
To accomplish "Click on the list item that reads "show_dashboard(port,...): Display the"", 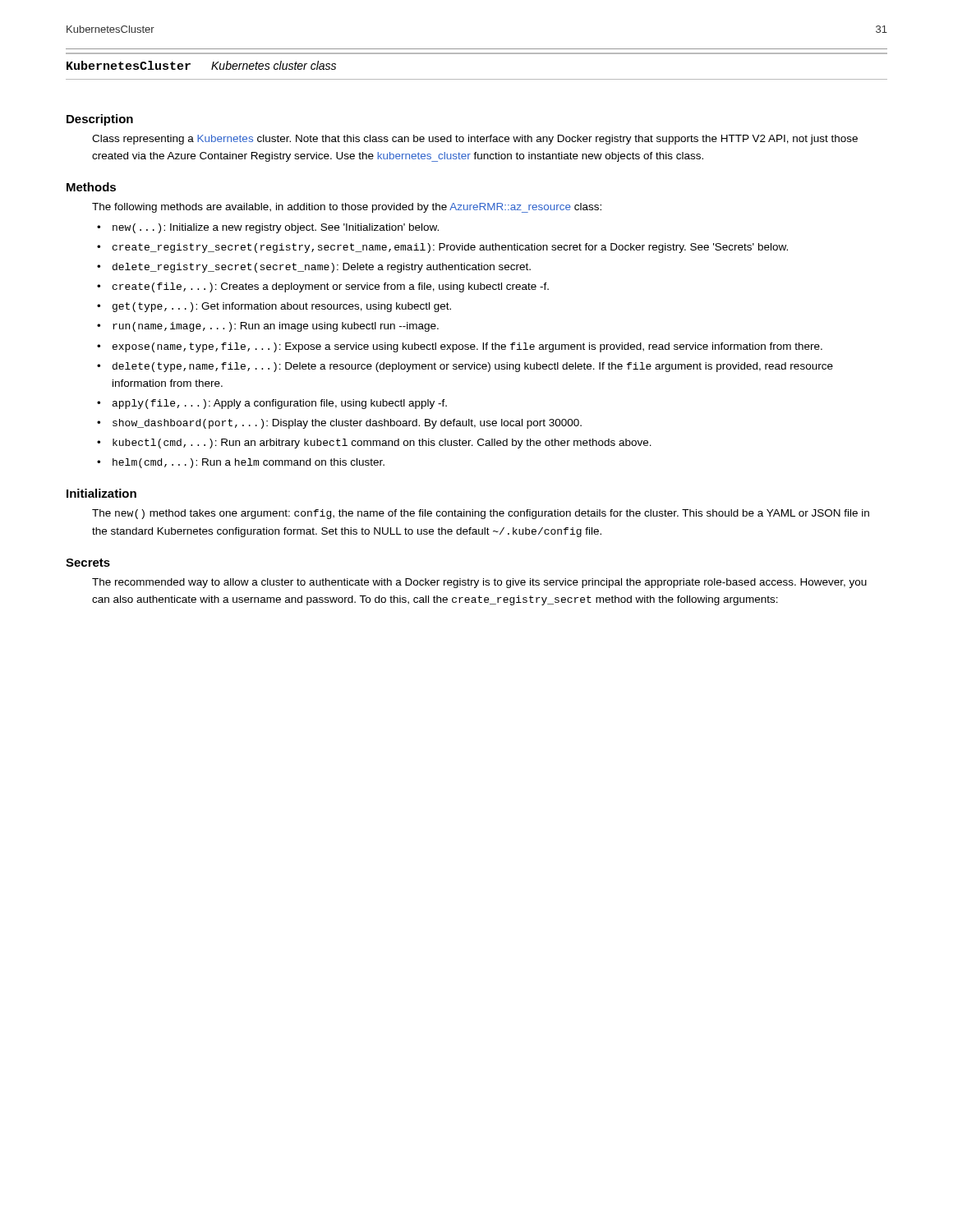I will tap(347, 423).
